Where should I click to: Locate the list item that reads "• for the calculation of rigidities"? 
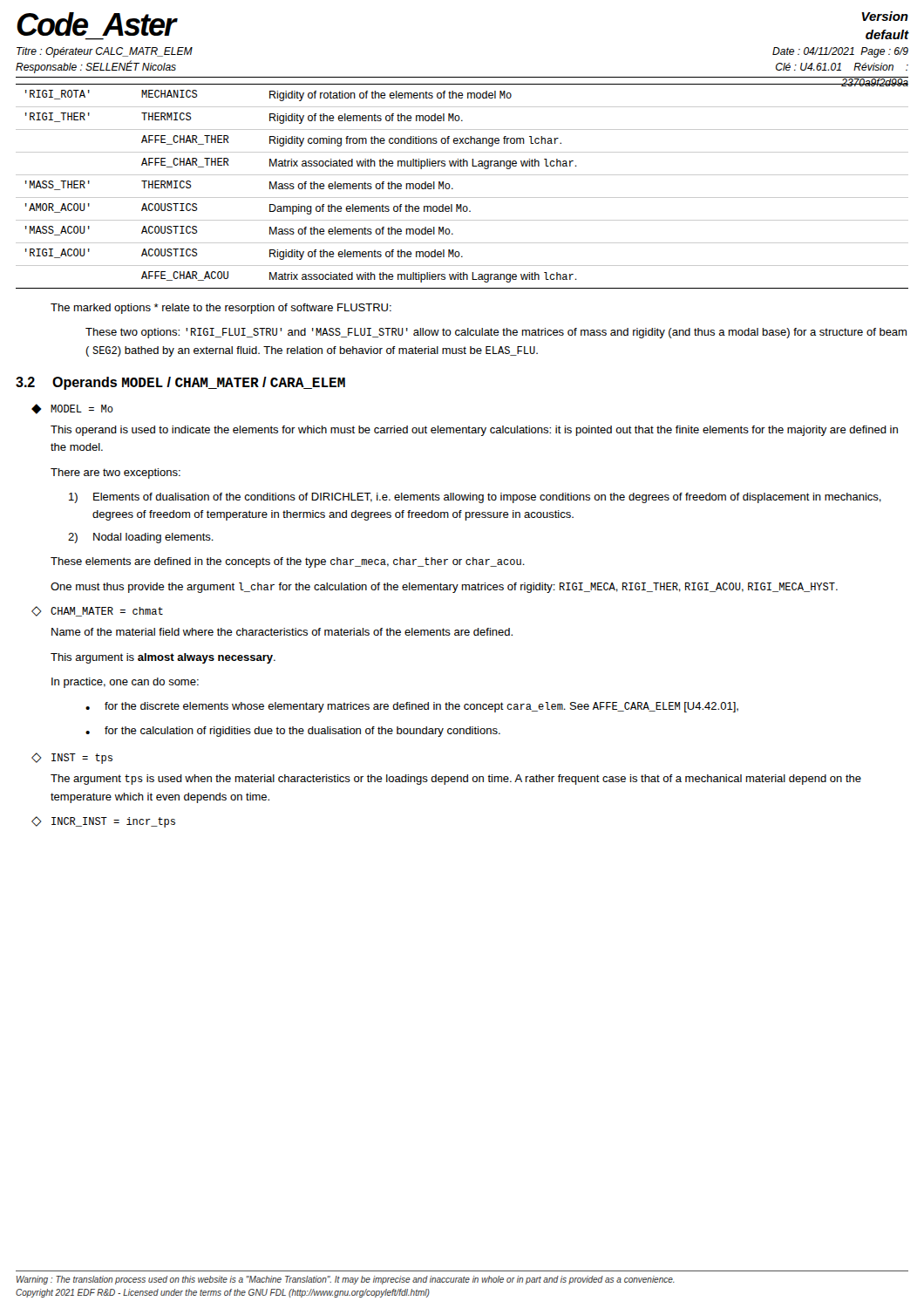coord(293,732)
